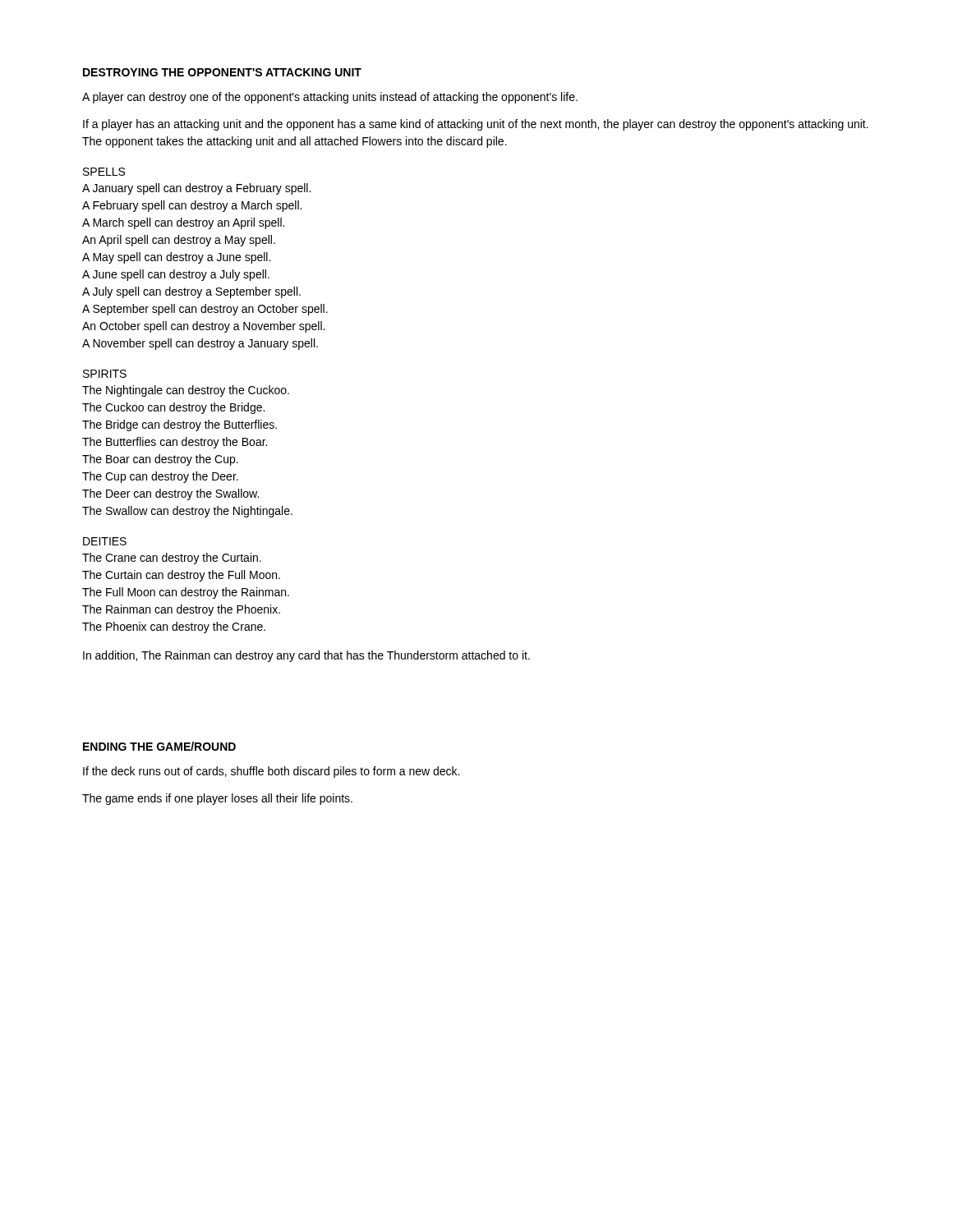
Task: Find the block on this page that starts "A February spell can"
Action: (192, 205)
